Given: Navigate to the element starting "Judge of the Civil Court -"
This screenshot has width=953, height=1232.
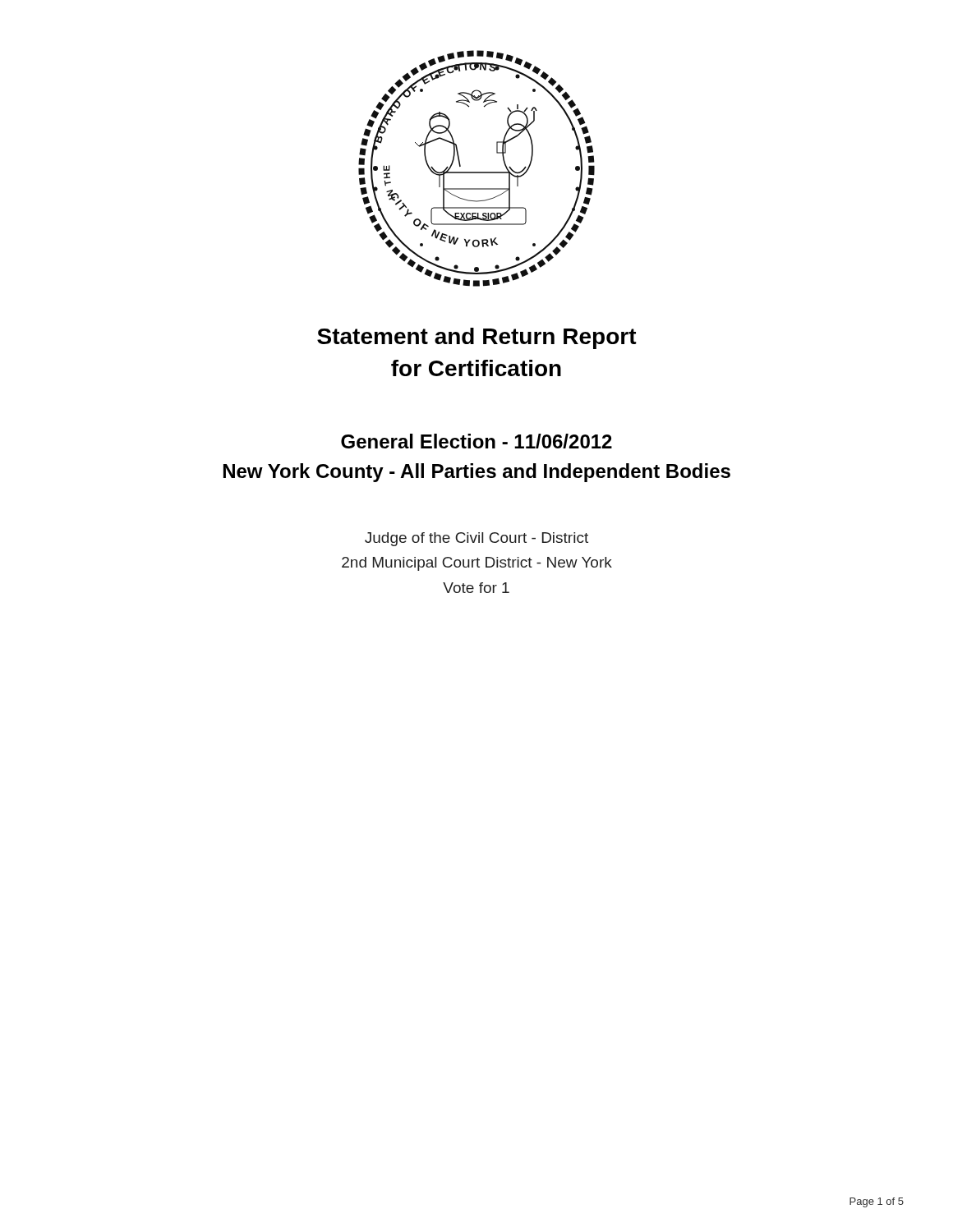Looking at the screenshot, I should click(476, 563).
